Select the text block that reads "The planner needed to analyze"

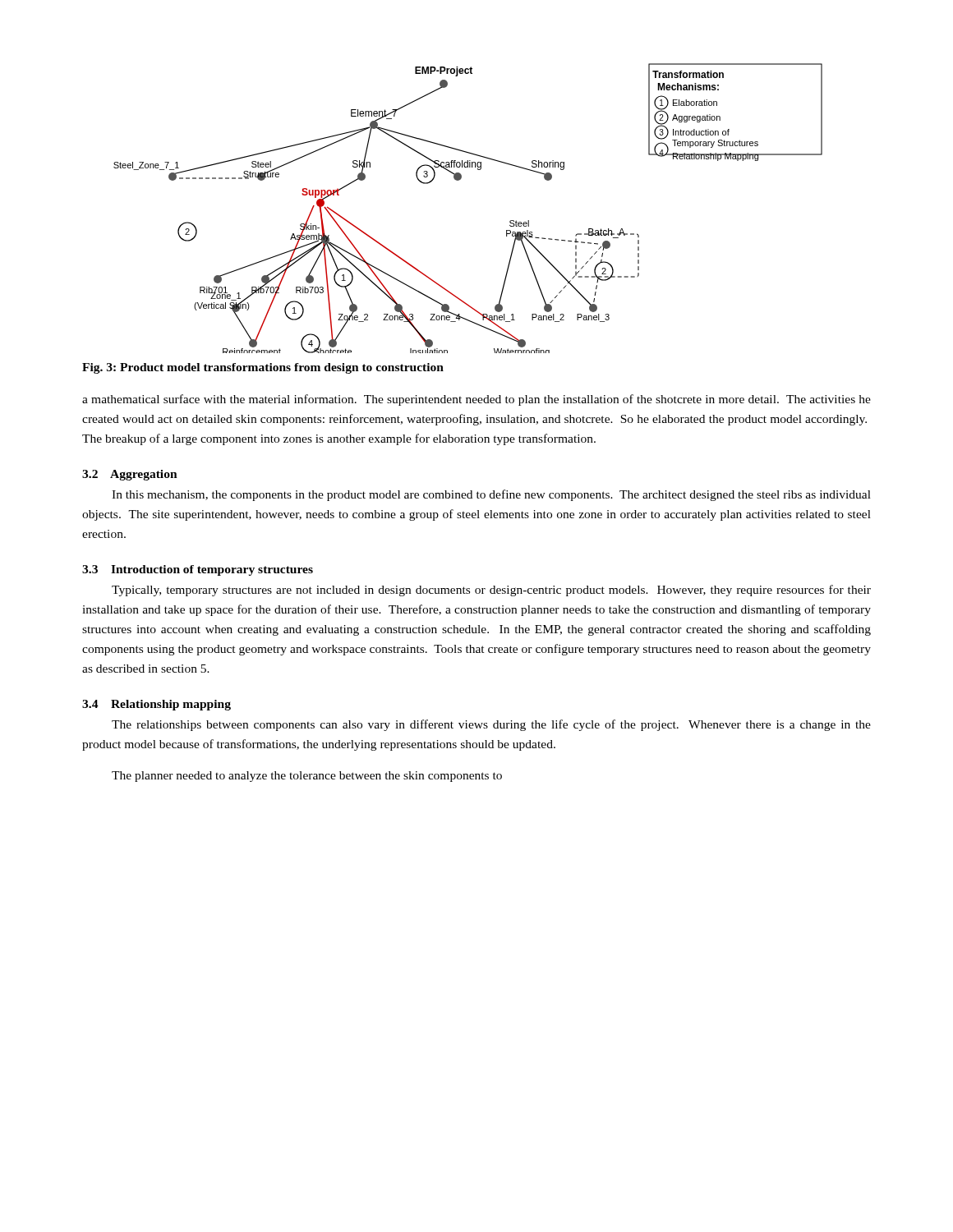click(x=307, y=775)
